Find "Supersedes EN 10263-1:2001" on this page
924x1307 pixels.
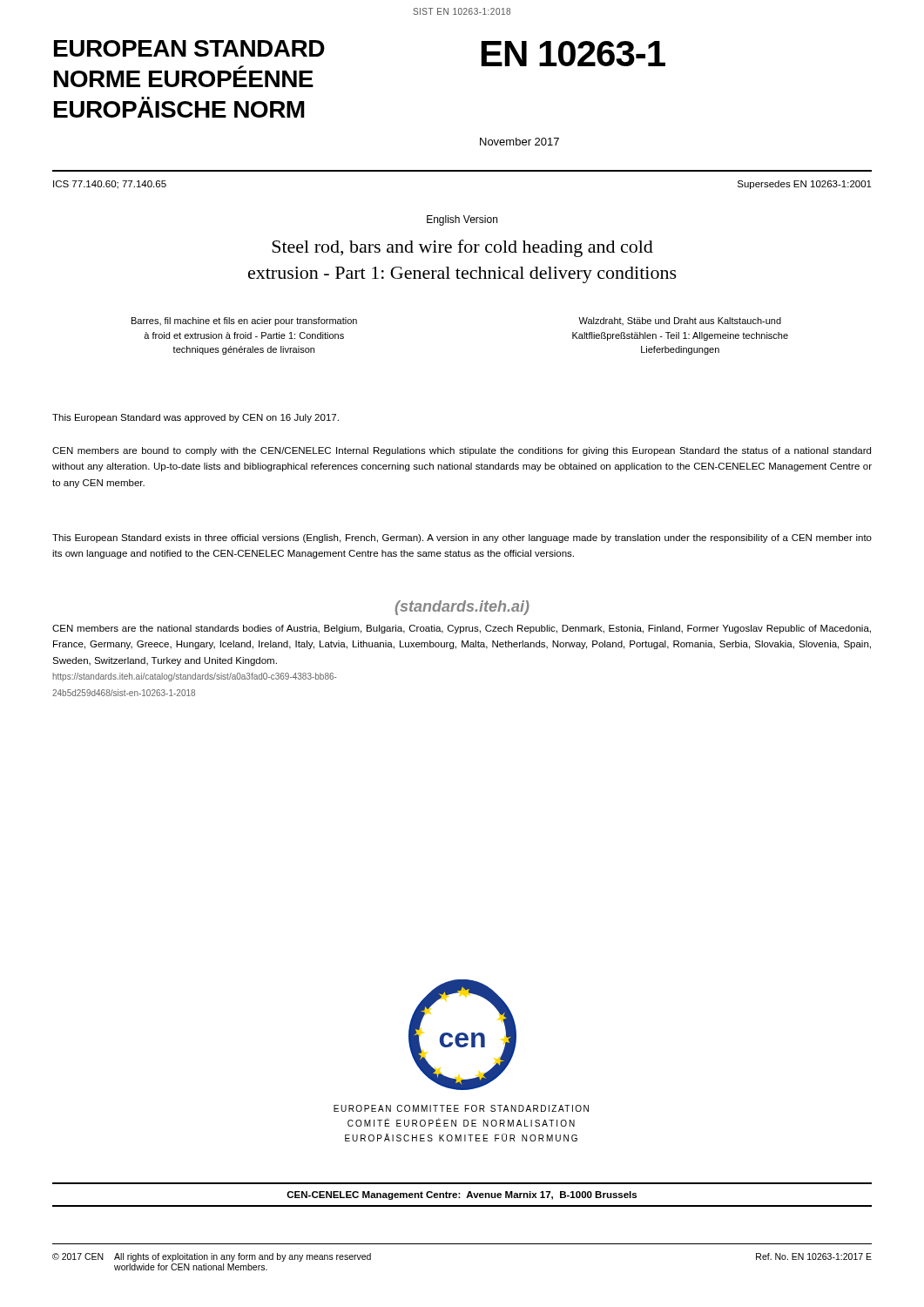[804, 184]
